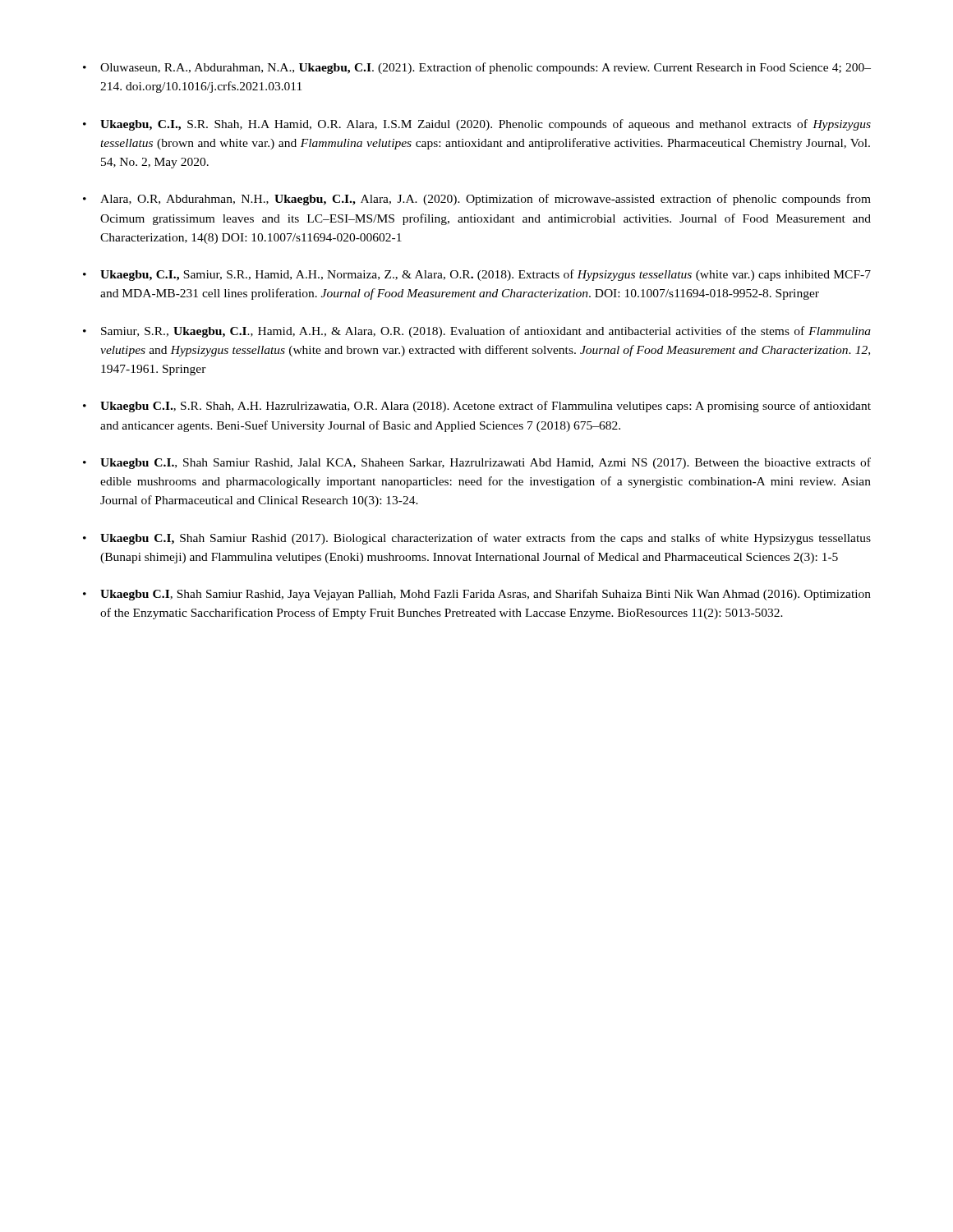Where is the passage that starts "• Oluwaseun, R.A., Abdurahman, N.A., Ukaegbu,"?
Viewport: 953px width, 1232px height.
pyautogui.click(x=476, y=77)
